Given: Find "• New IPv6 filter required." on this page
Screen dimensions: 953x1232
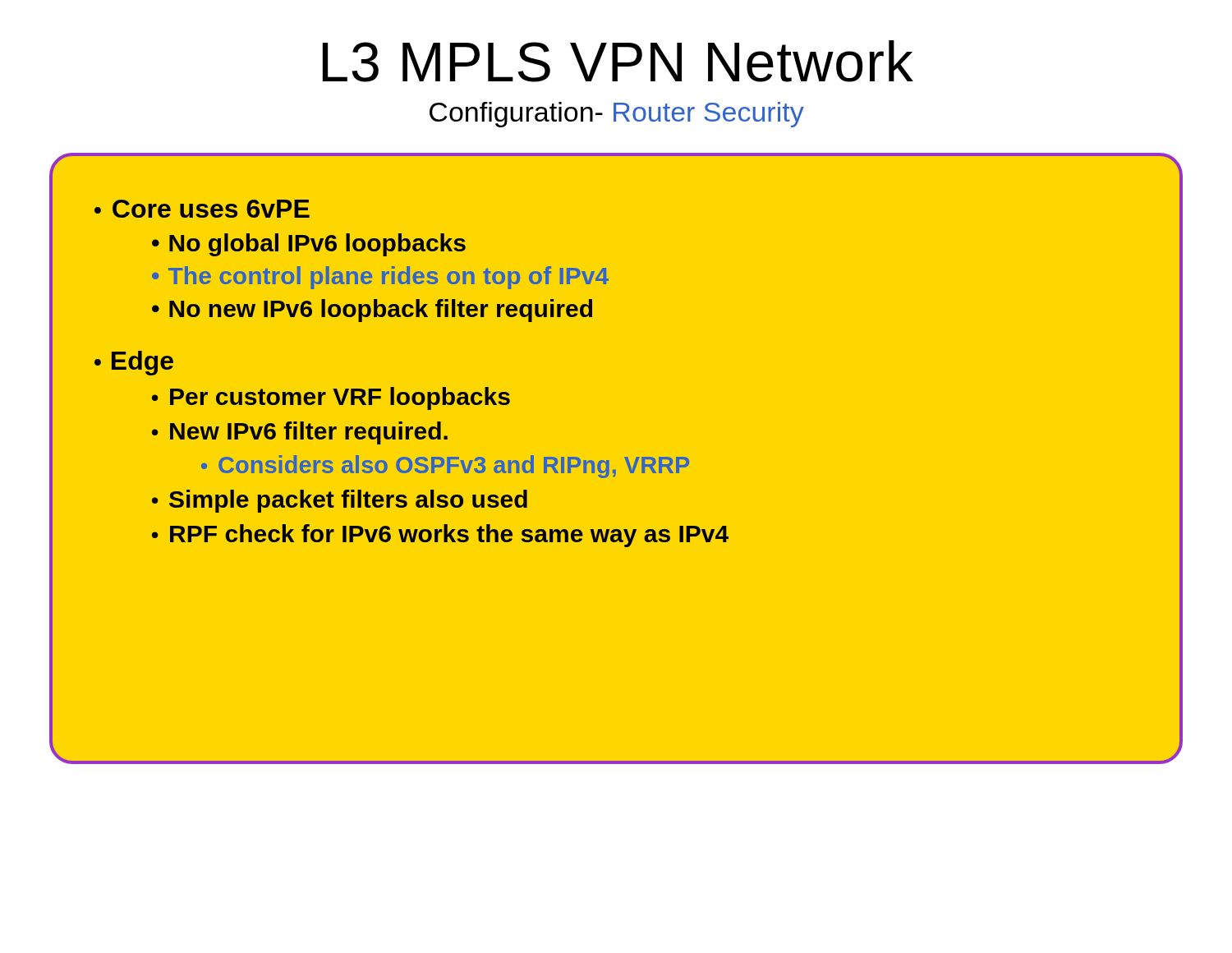Looking at the screenshot, I should [300, 431].
